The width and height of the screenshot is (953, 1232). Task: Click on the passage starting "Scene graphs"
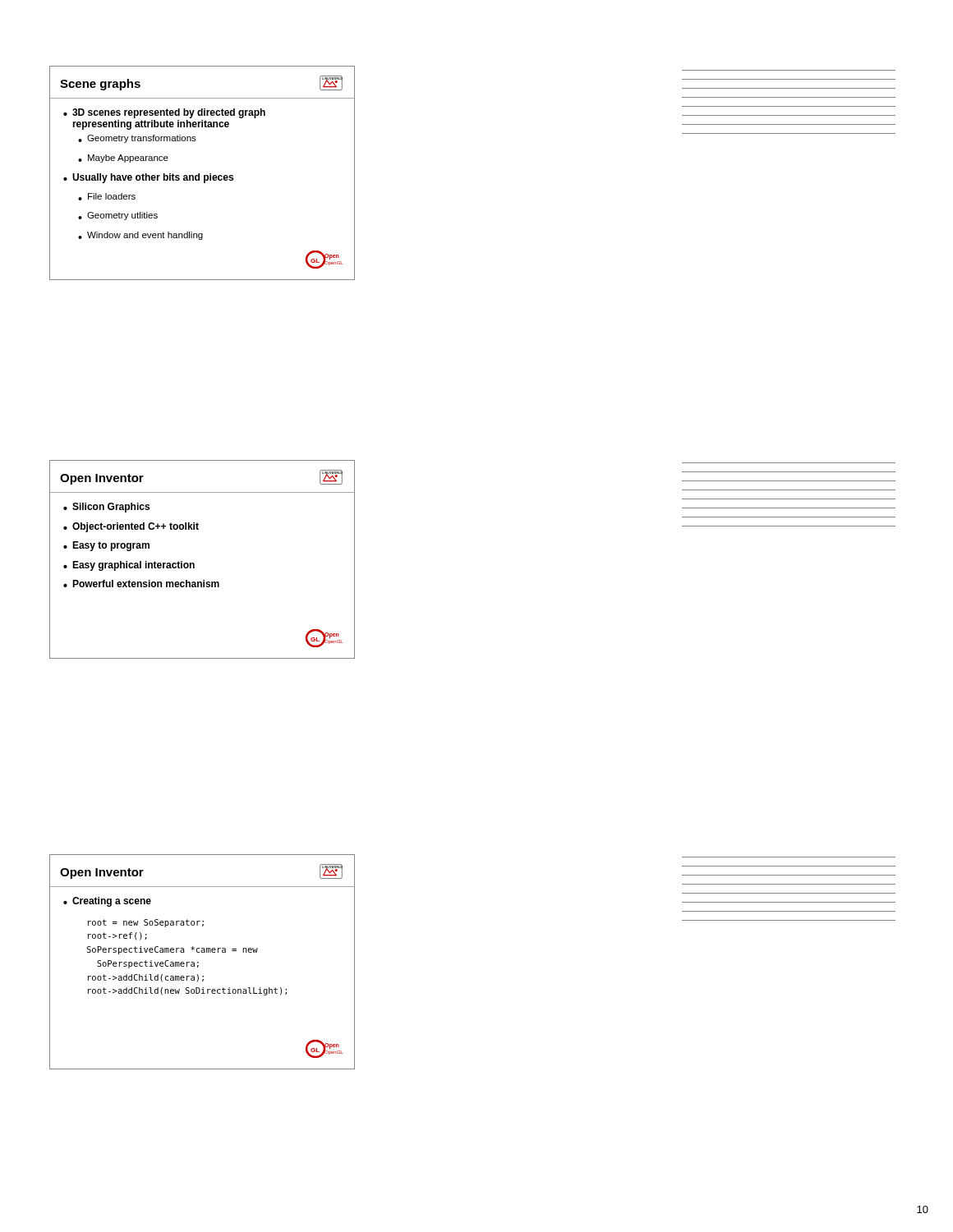click(100, 83)
